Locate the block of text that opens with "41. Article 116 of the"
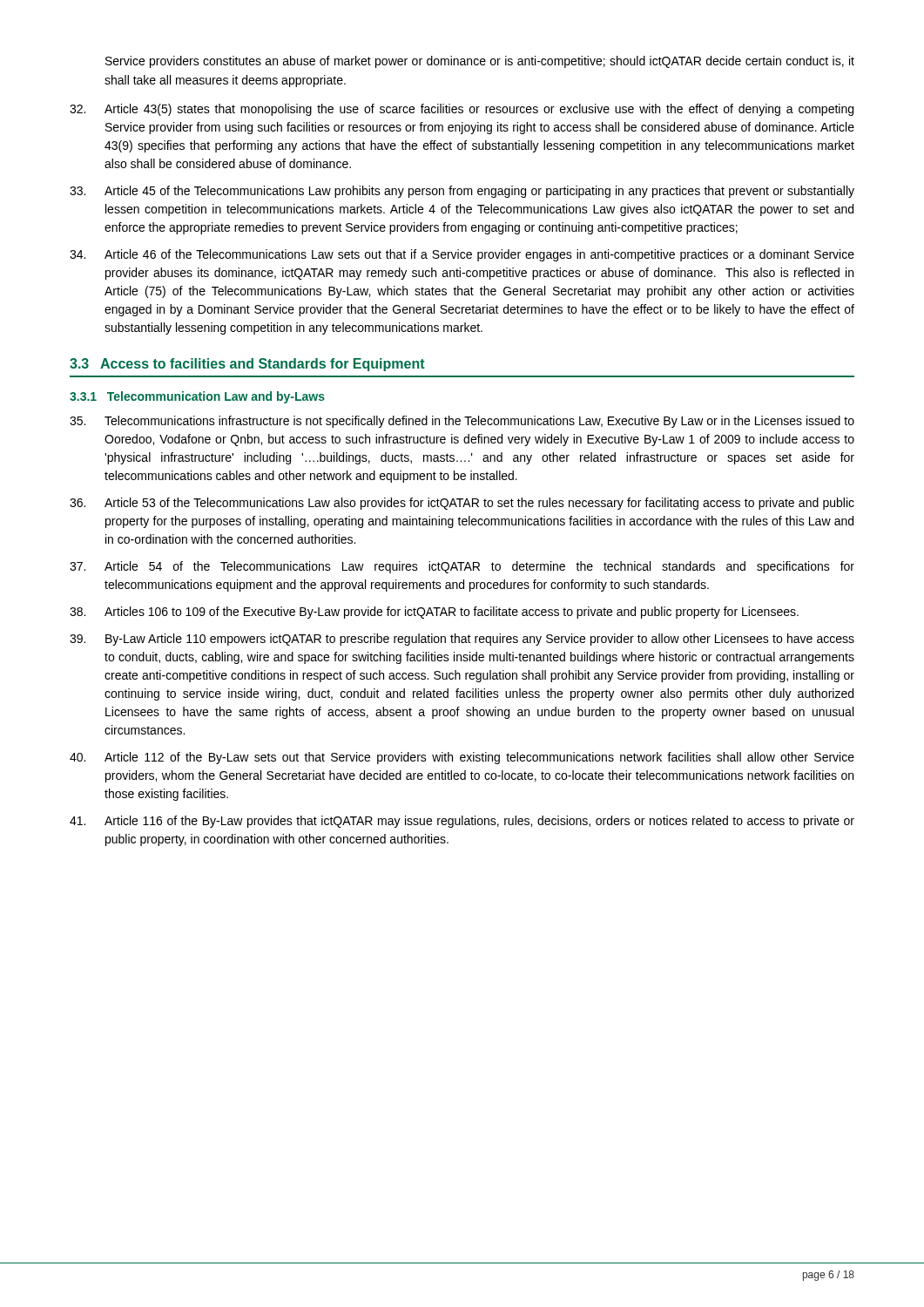The width and height of the screenshot is (924, 1307). 462,831
